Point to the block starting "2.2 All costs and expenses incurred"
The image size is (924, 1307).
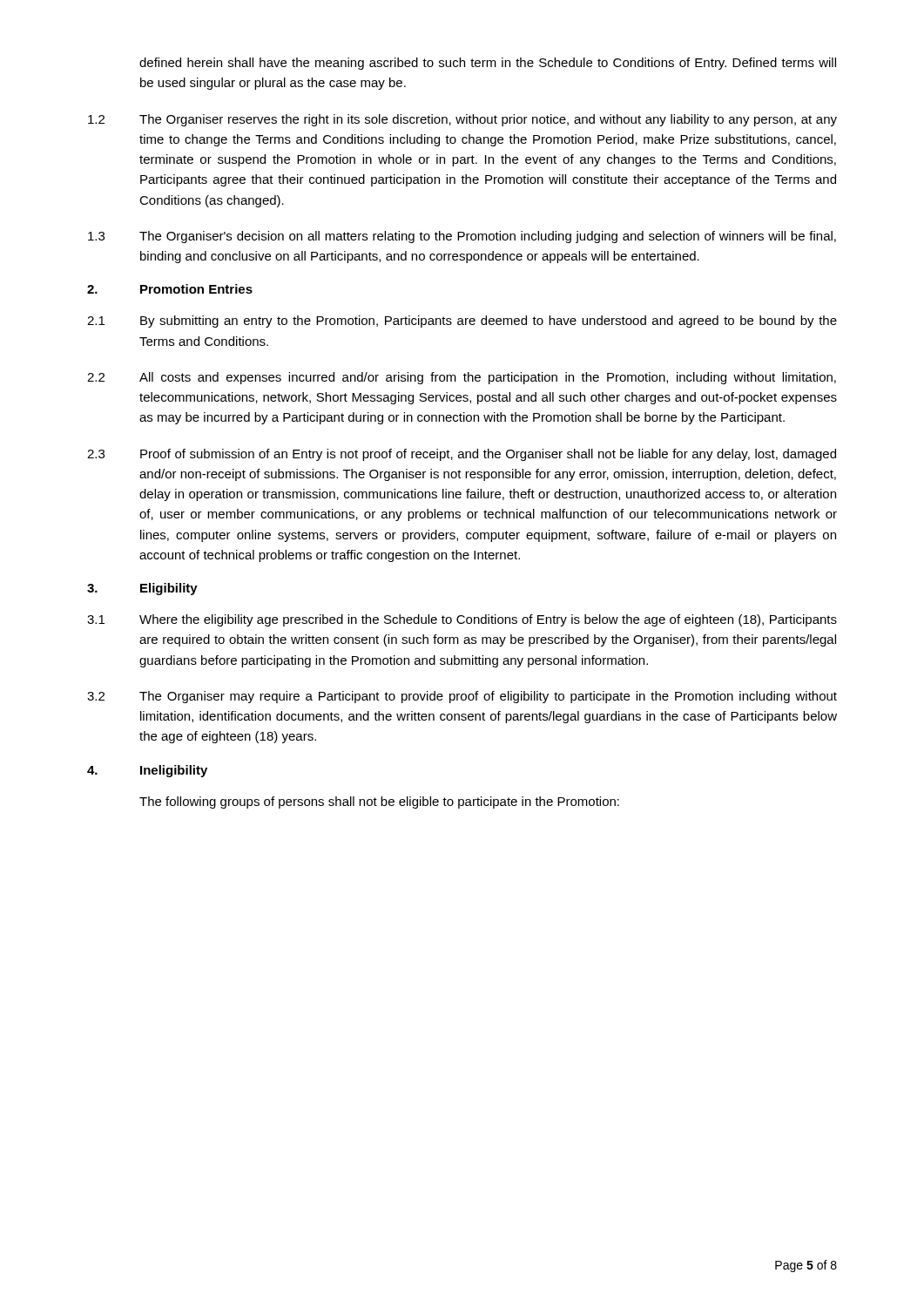tap(462, 397)
